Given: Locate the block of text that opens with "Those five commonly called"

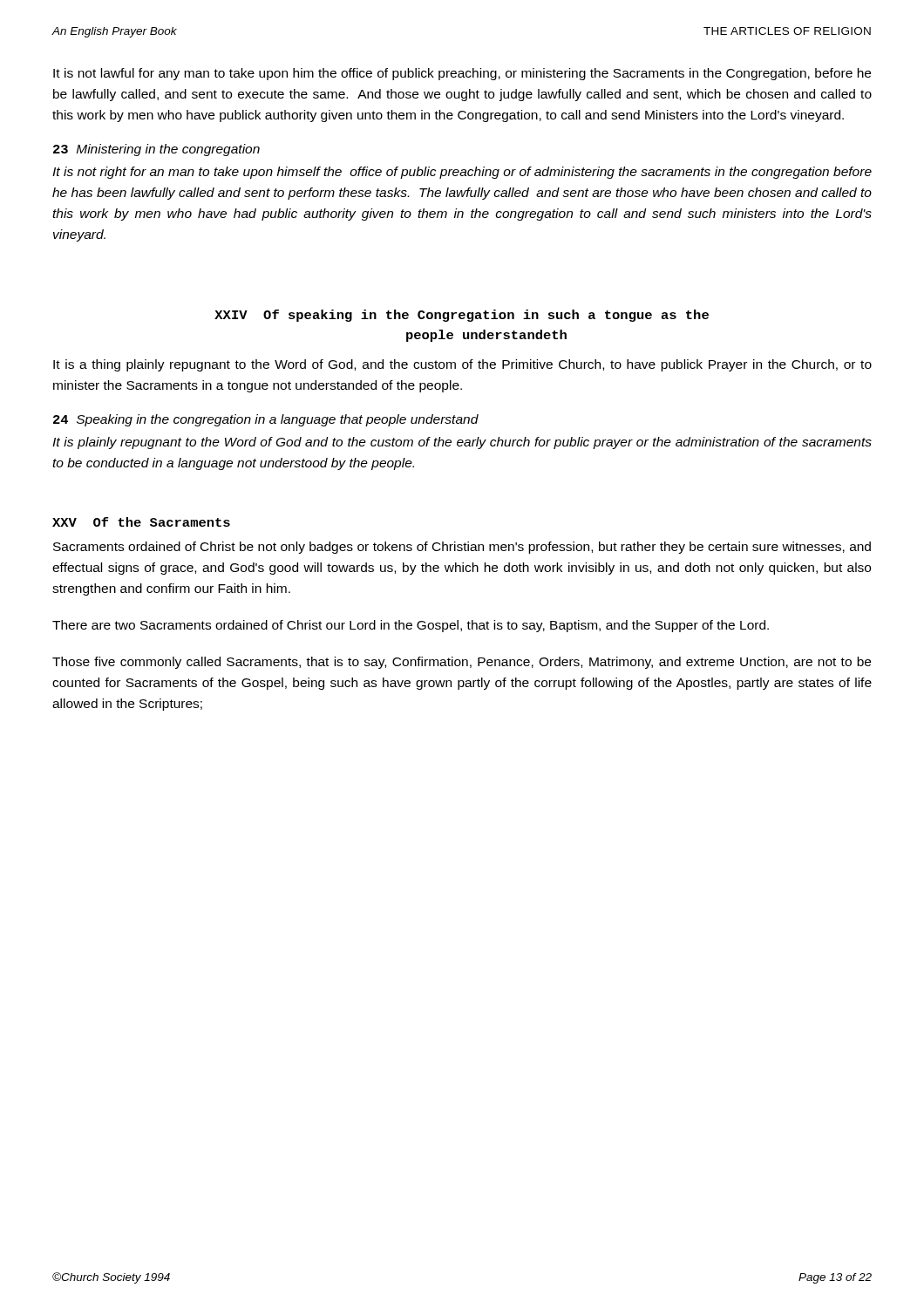Looking at the screenshot, I should point(462,682).
